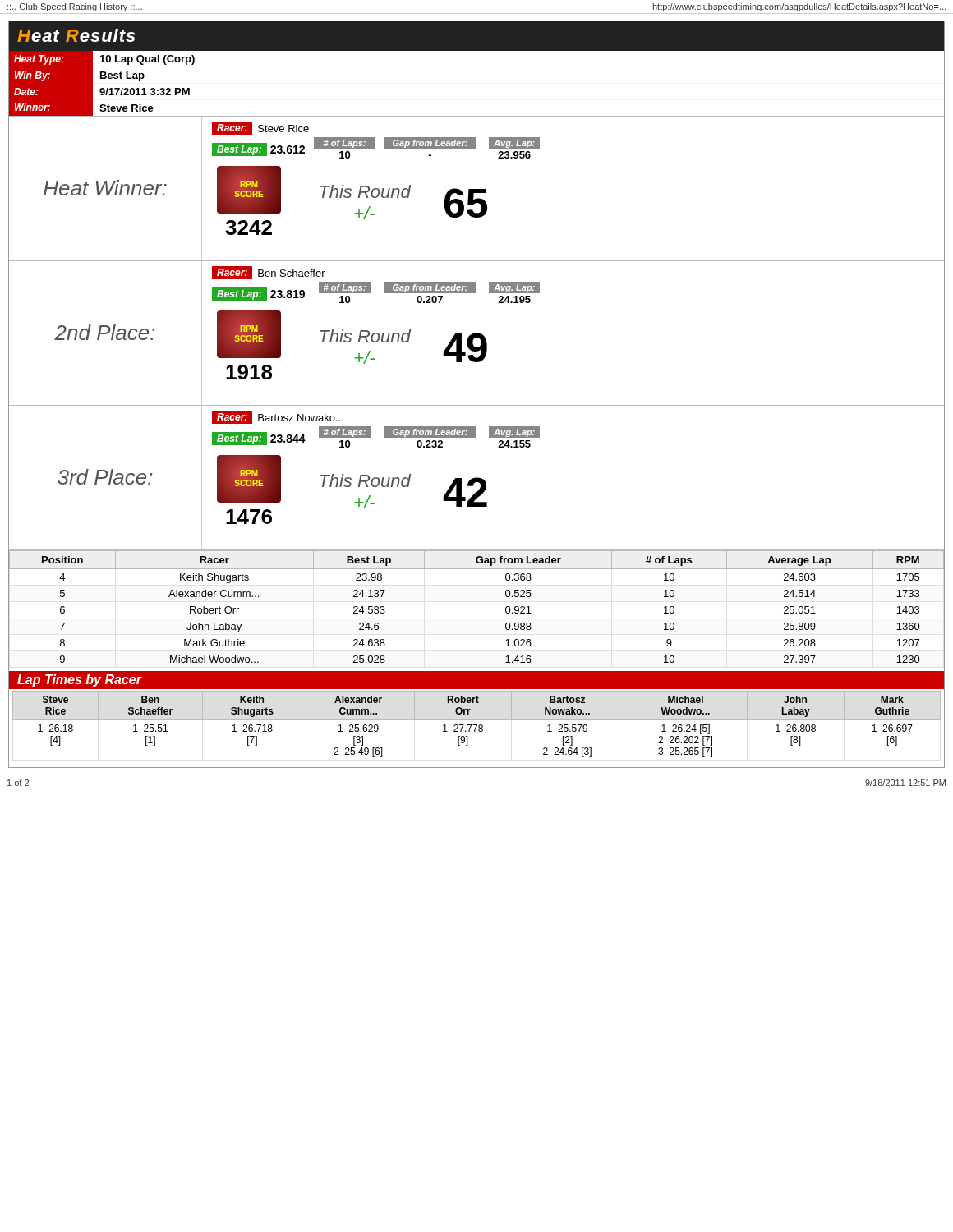Where does it say "Heat Results"?
Image resolution: width=953 pixels, height=1232 pixels.
pos(77,36)
